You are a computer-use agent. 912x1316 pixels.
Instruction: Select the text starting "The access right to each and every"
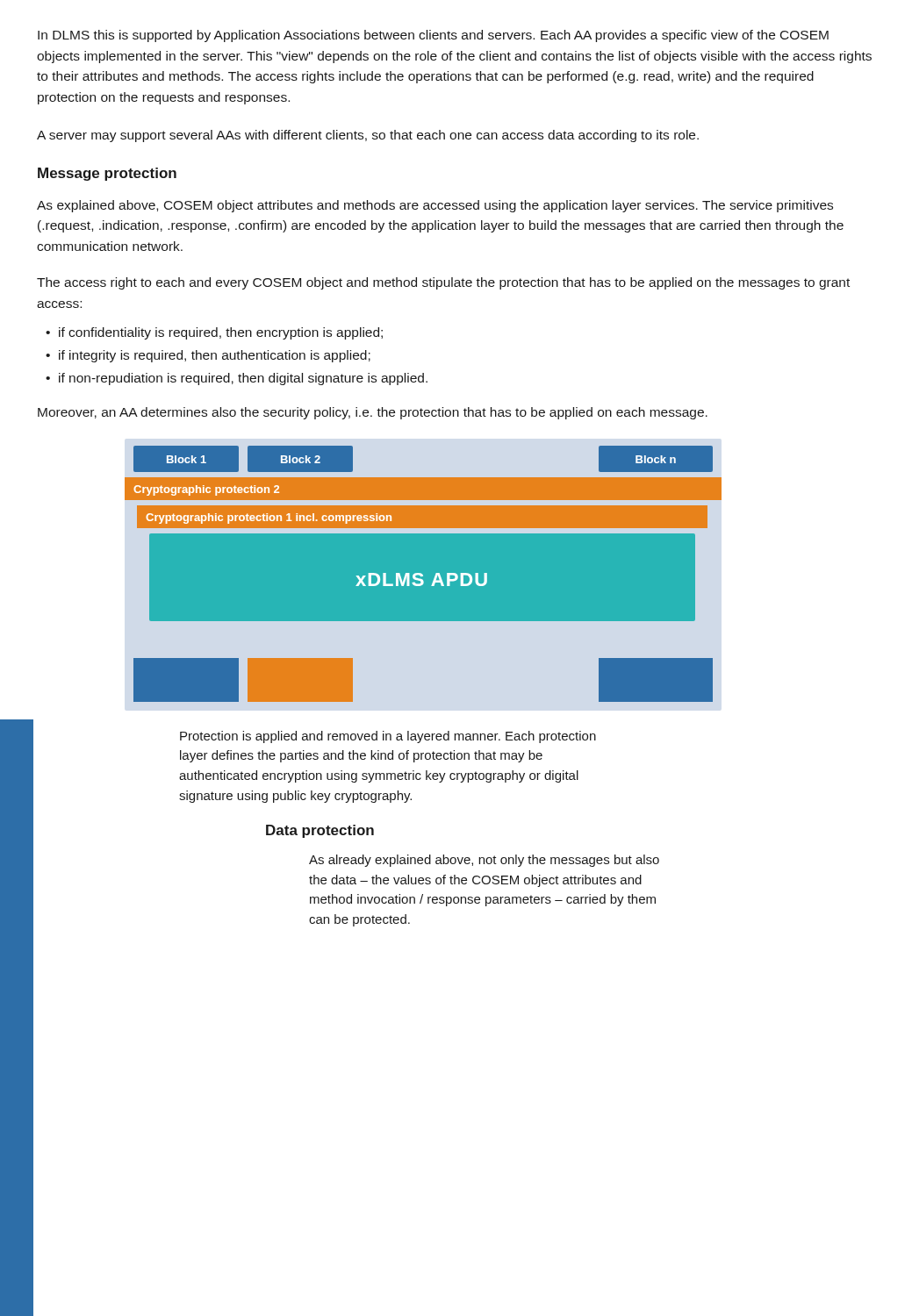point(443,293)
